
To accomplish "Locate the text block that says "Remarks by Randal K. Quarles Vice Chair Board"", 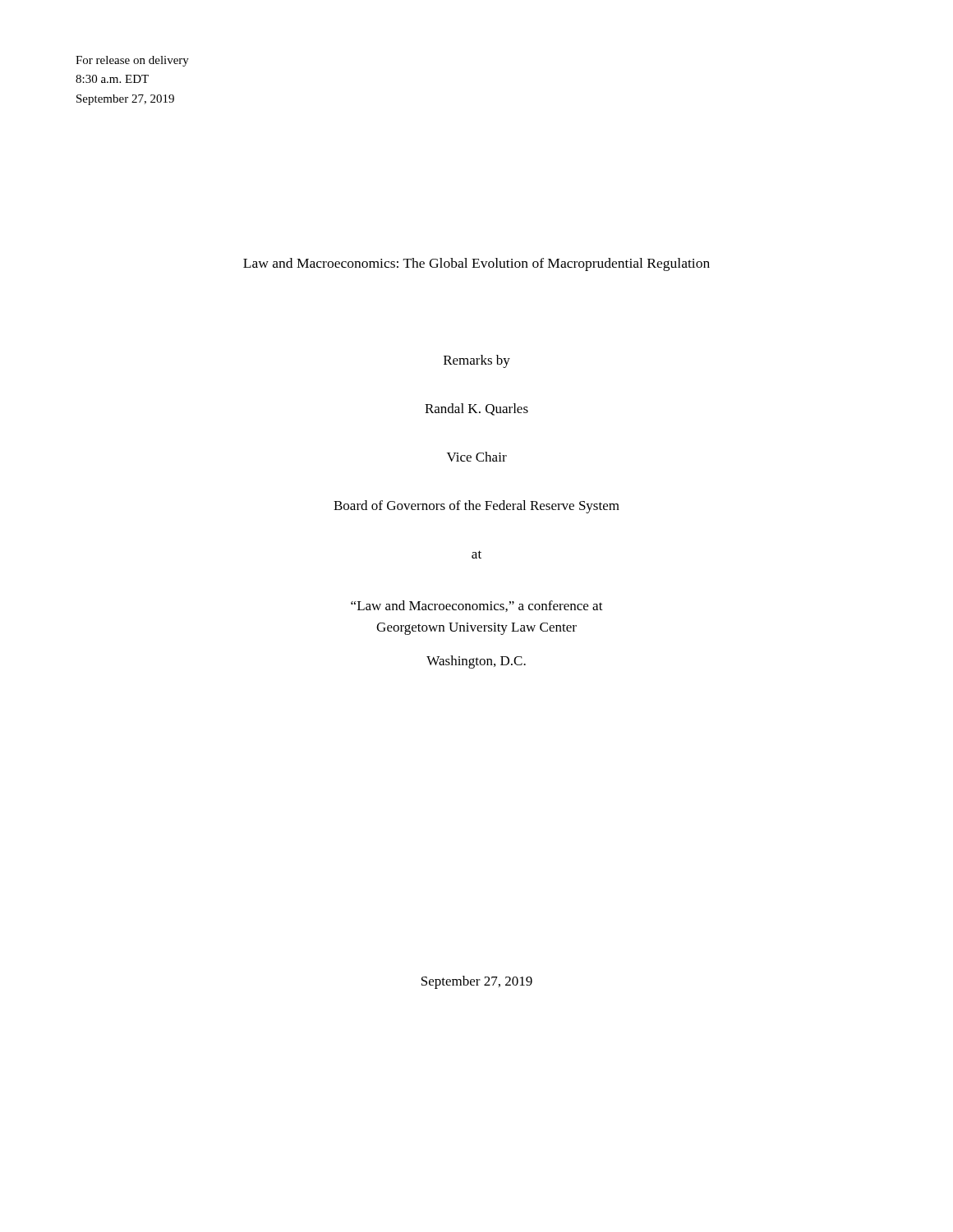I will (476, 496).
